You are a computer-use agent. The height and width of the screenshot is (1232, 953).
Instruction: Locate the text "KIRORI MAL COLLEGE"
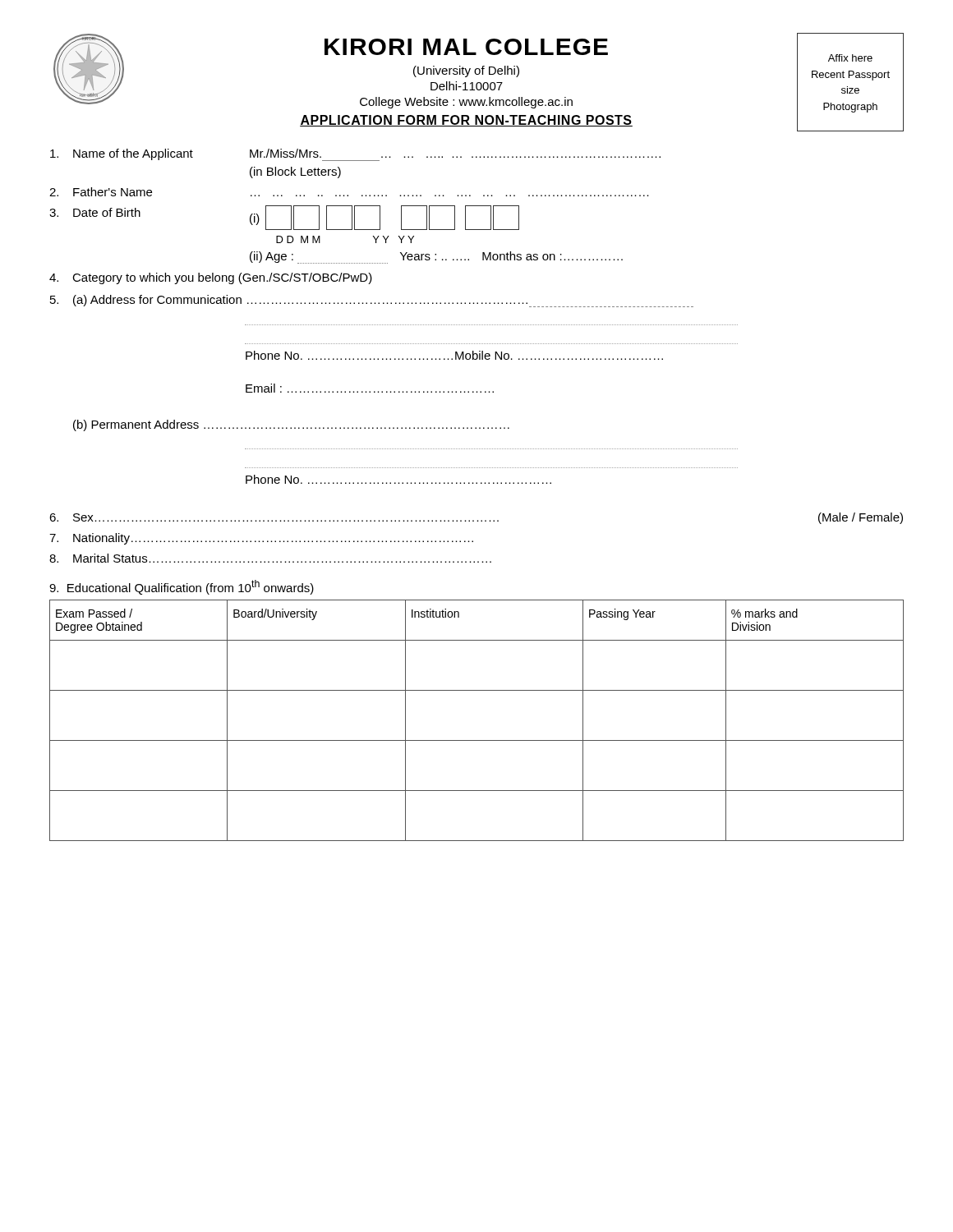click(466, 46)
